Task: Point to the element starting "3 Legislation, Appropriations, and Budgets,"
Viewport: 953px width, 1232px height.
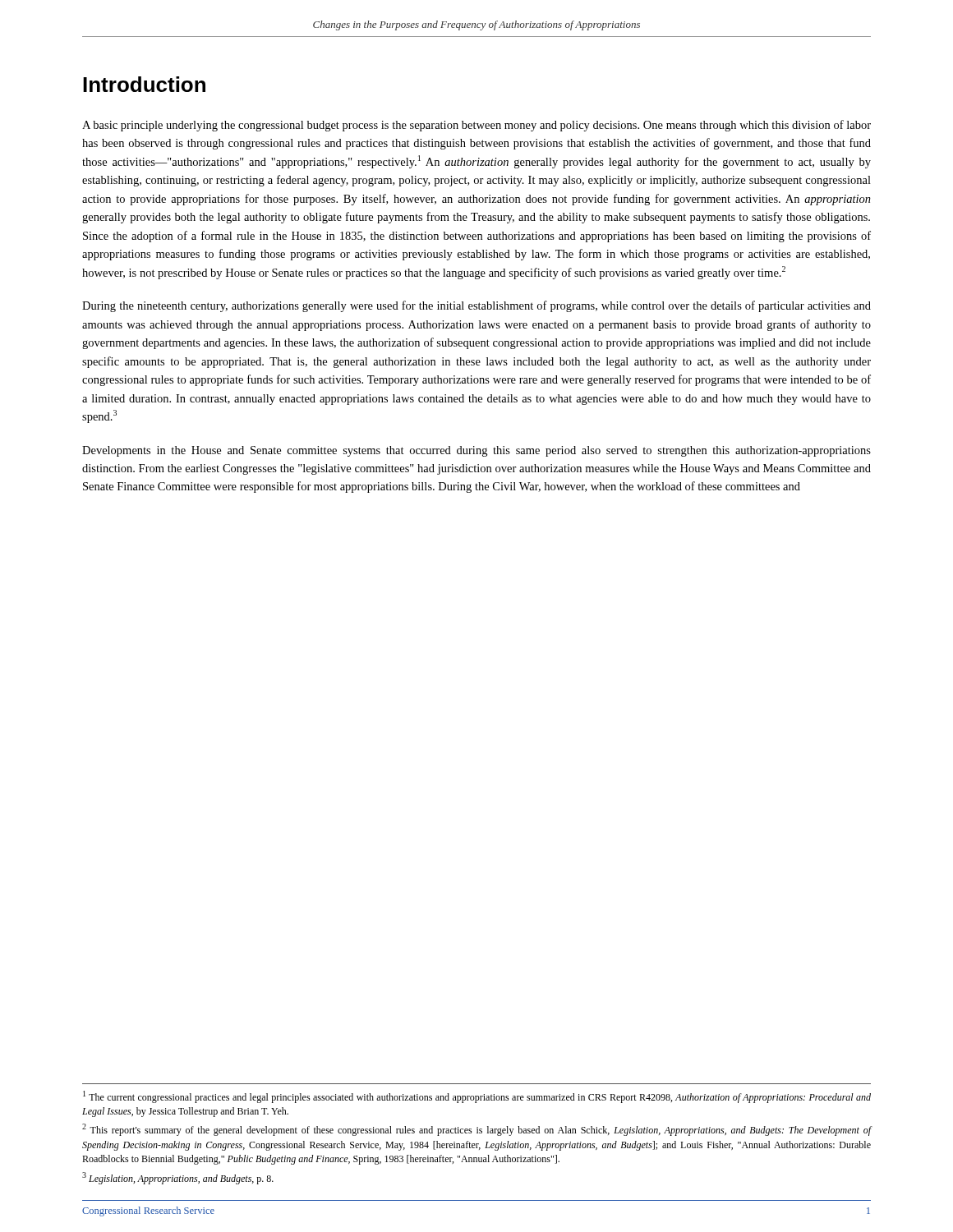Action: click(178, 1178)
